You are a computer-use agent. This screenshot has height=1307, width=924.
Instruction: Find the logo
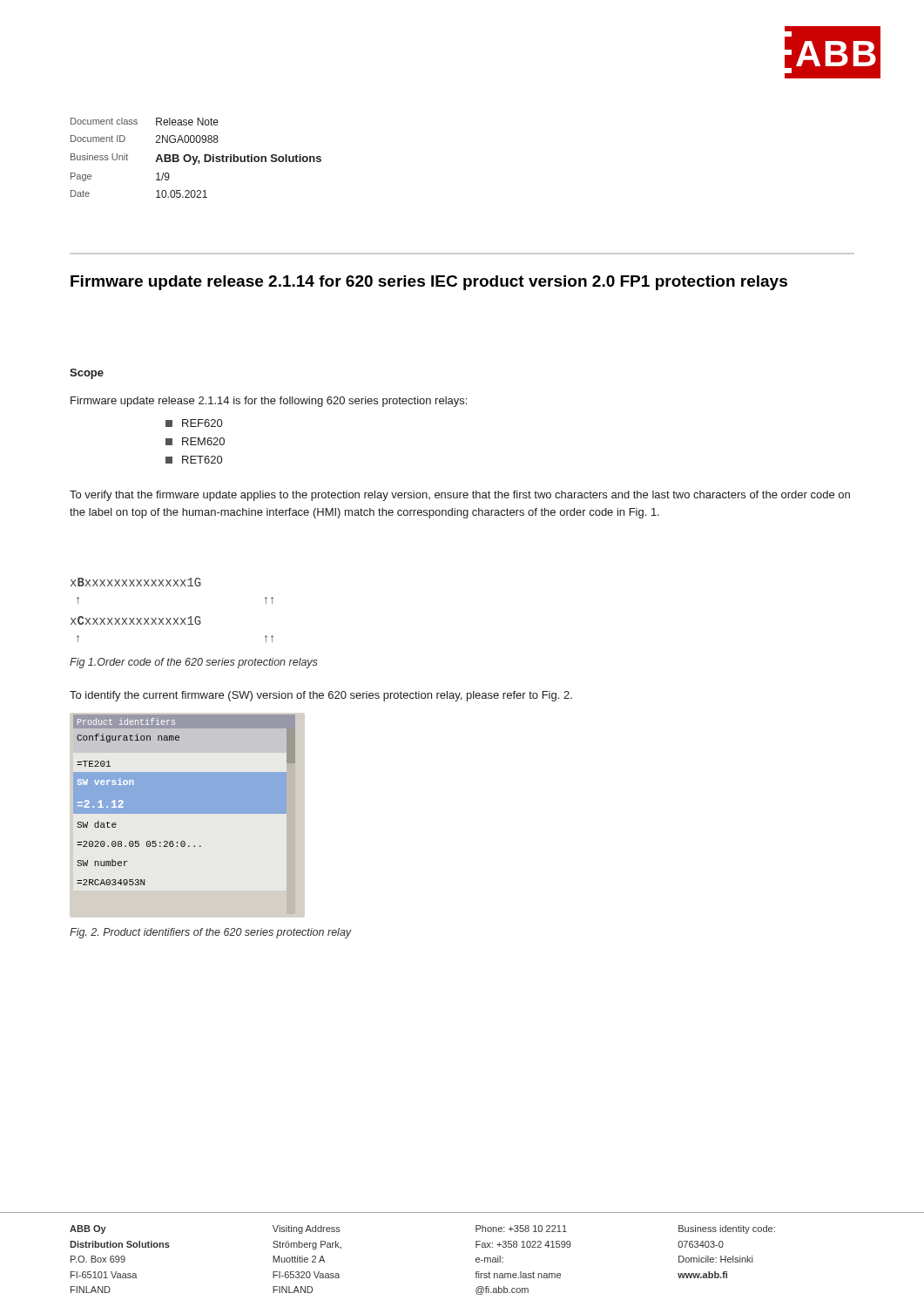833,52
